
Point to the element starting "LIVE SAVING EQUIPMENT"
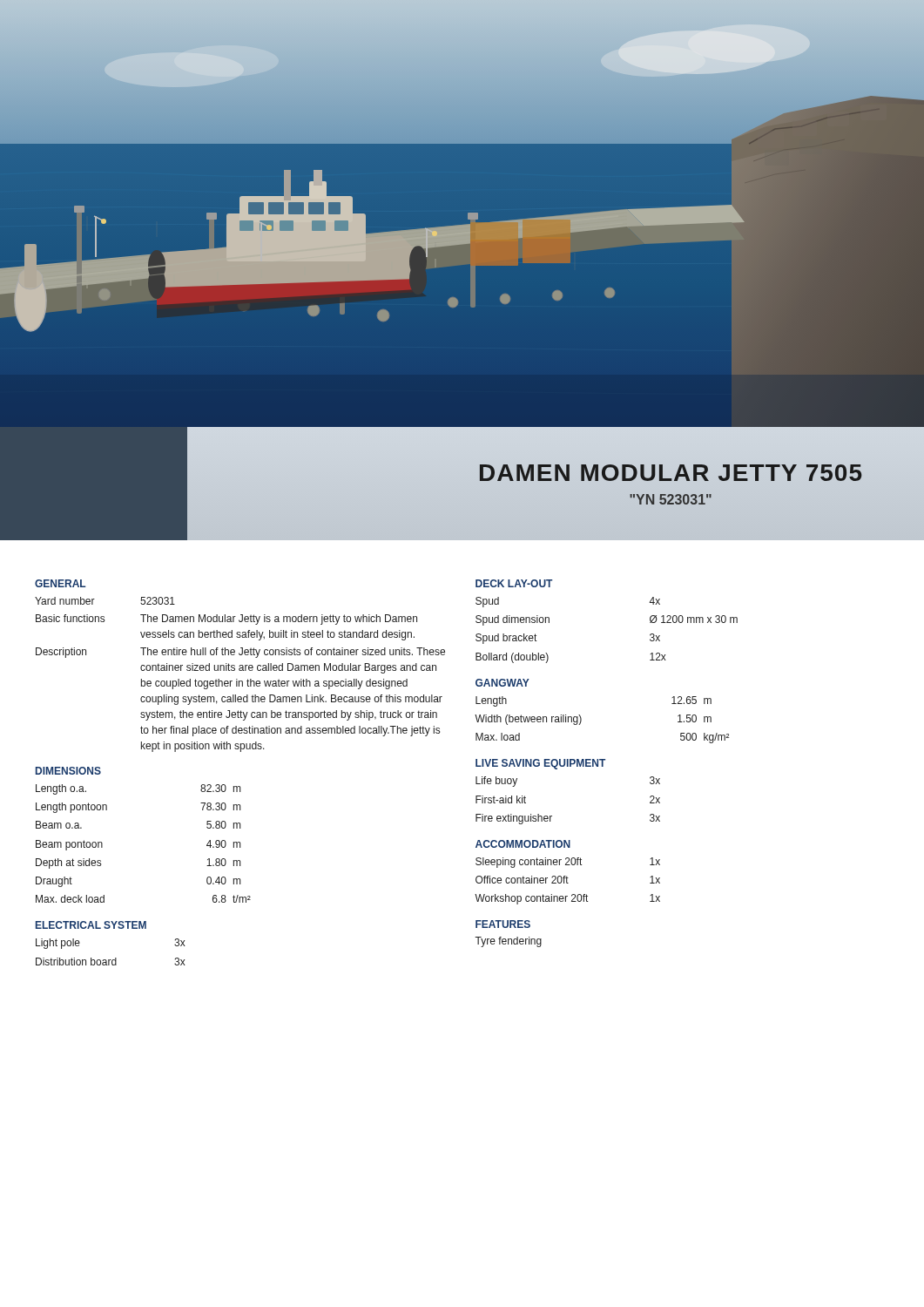(x=540, y=764)
